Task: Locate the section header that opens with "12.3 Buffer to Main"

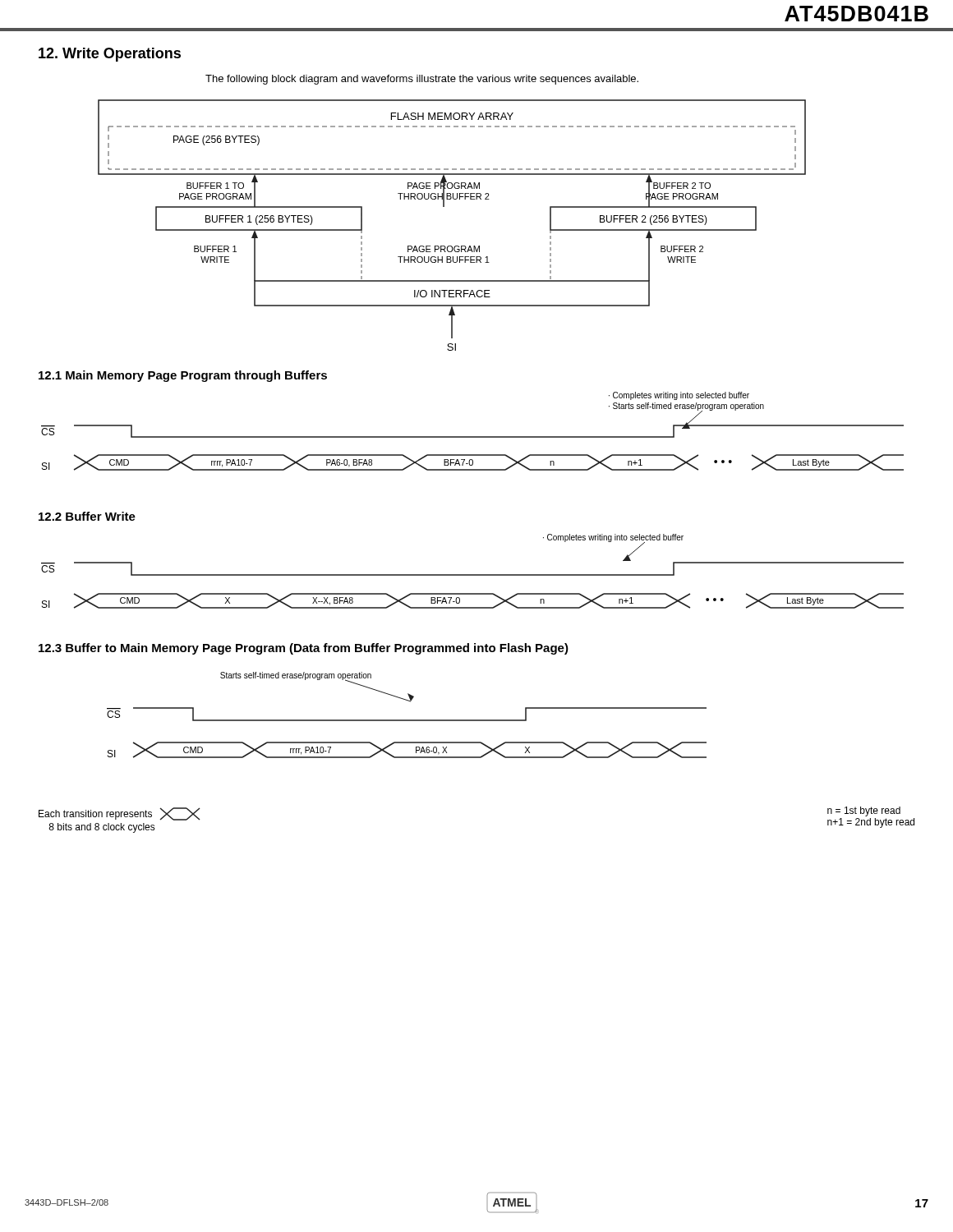Action: click(x=303, y=648)
